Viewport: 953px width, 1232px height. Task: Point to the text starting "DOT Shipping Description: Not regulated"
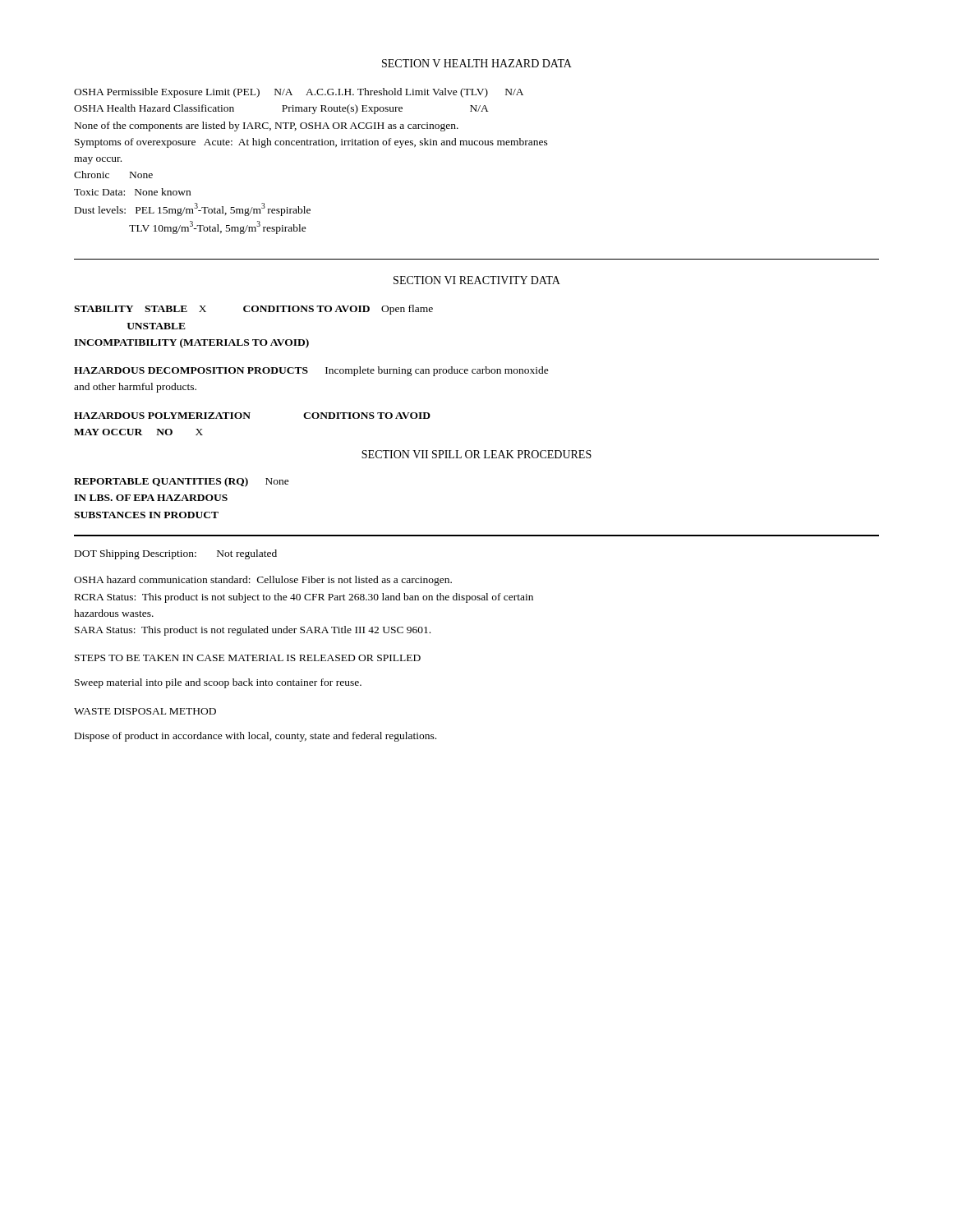[175, 553]
